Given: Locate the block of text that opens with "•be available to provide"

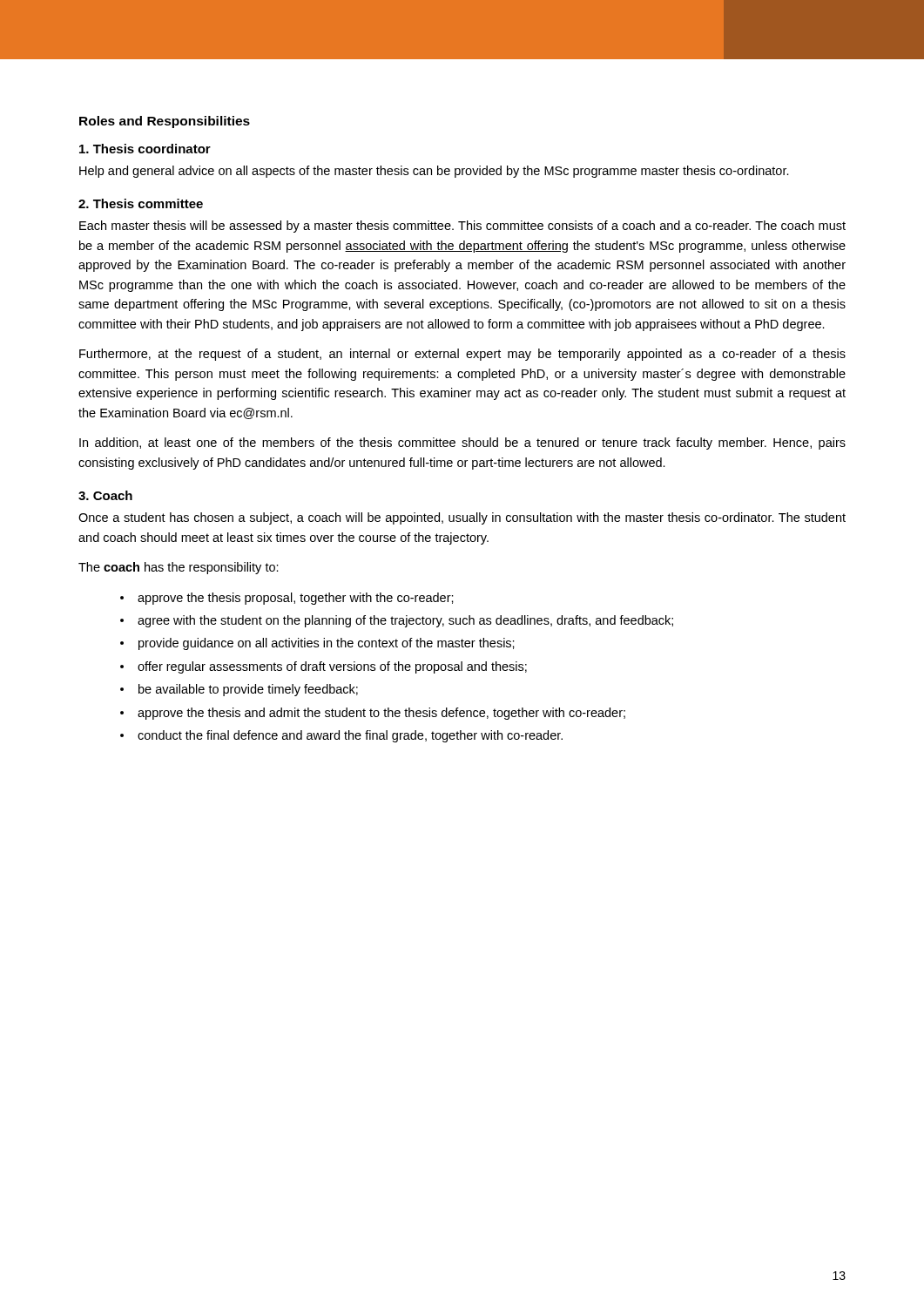Looking at the screenshot, I should pos(234,690).
